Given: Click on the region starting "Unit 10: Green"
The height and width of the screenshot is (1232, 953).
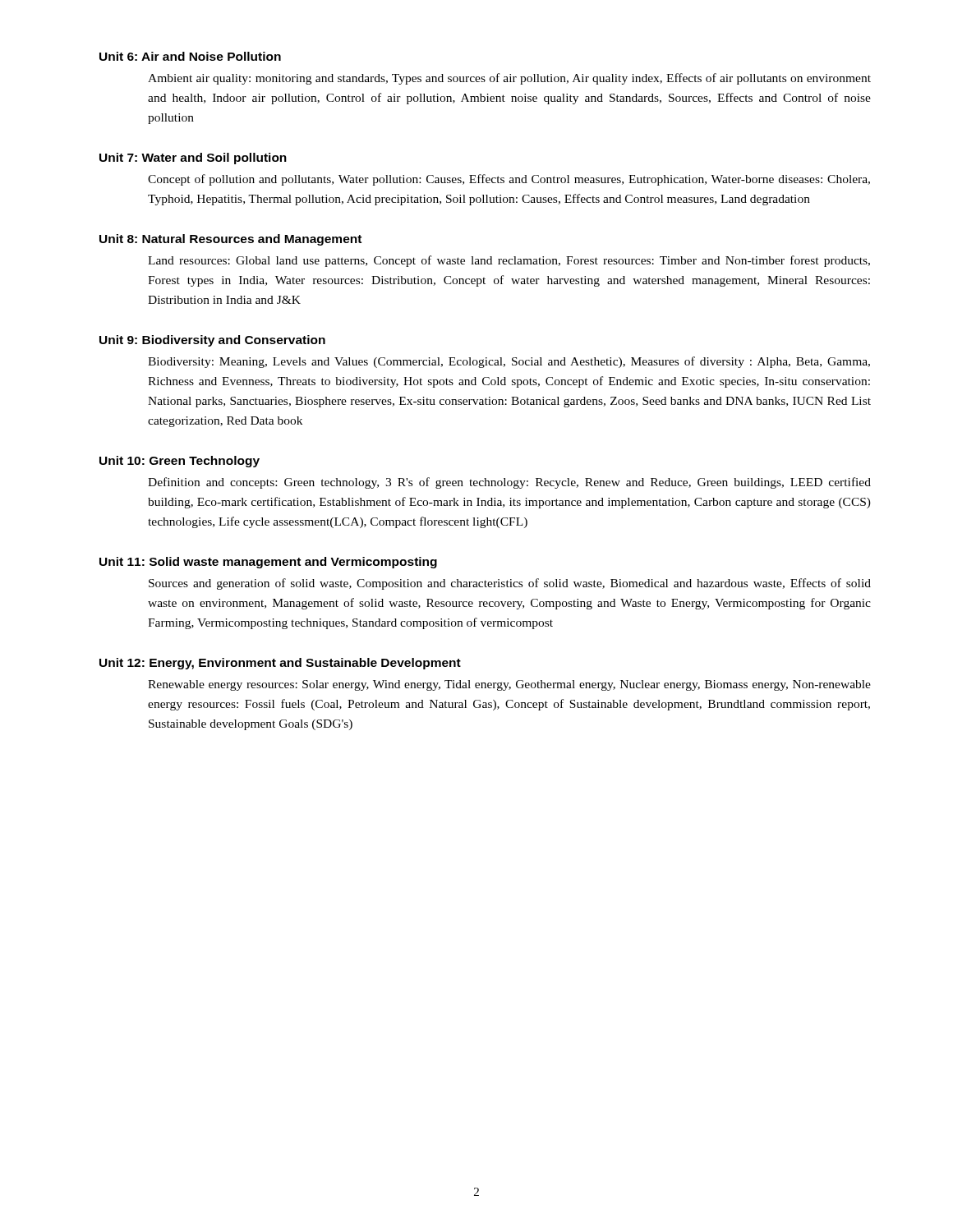Looking at the screenshot, I should tap(179, 461).
